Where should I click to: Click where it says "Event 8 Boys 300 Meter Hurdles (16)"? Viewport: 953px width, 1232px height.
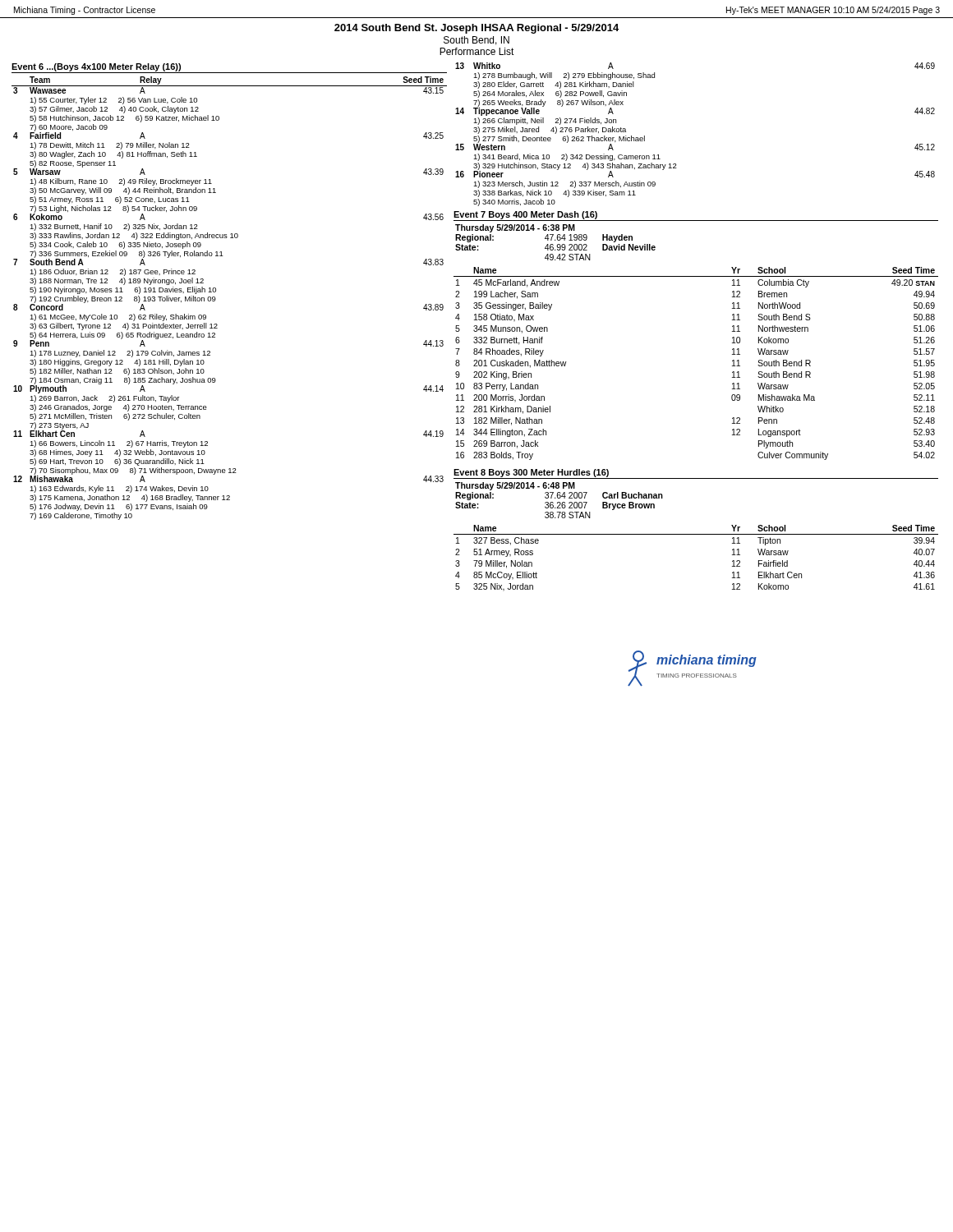pos(531,472)
